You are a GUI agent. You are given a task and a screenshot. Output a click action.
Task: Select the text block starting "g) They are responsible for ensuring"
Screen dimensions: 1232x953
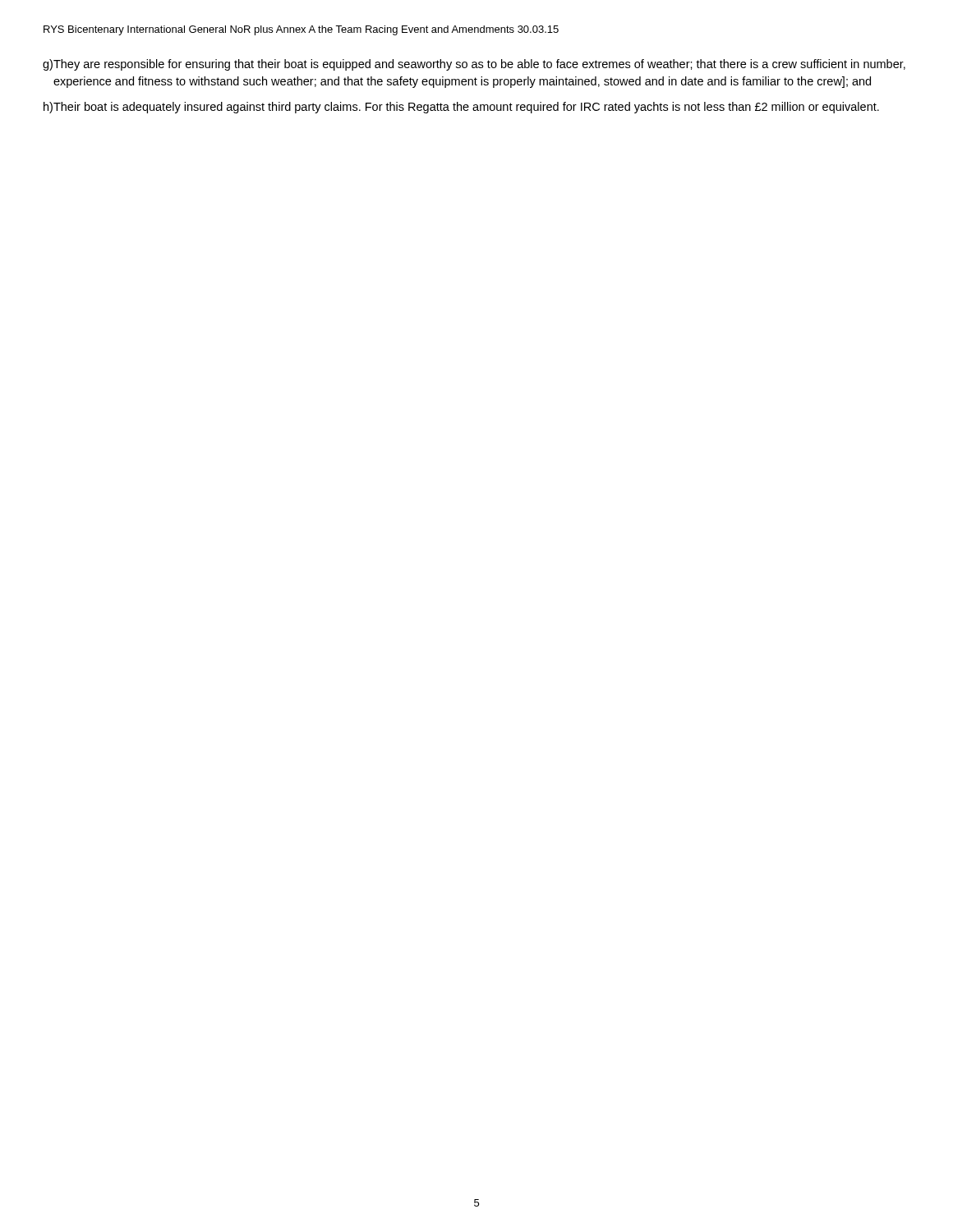tap(476, 73)
